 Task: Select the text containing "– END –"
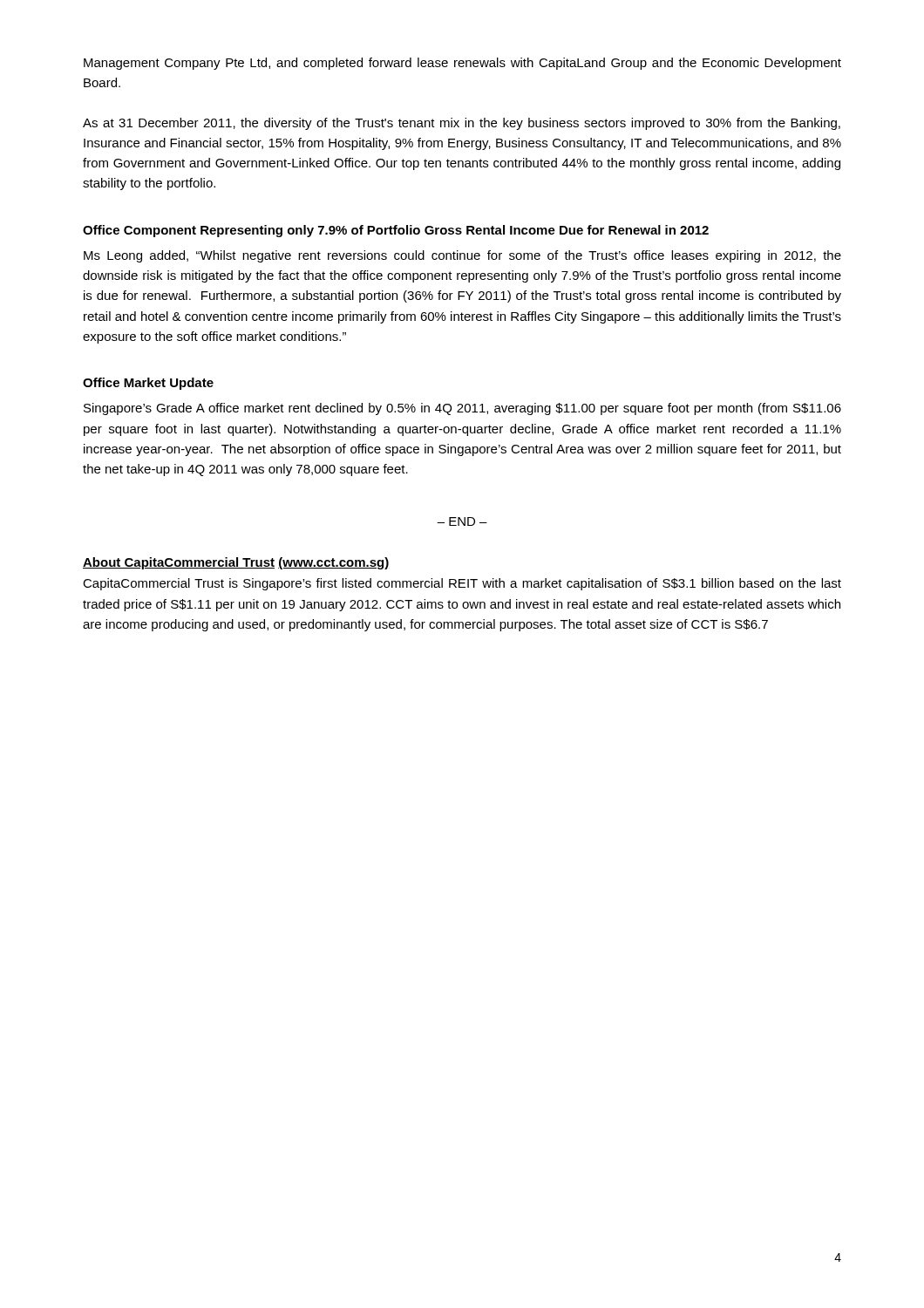(x=462, y=521)
